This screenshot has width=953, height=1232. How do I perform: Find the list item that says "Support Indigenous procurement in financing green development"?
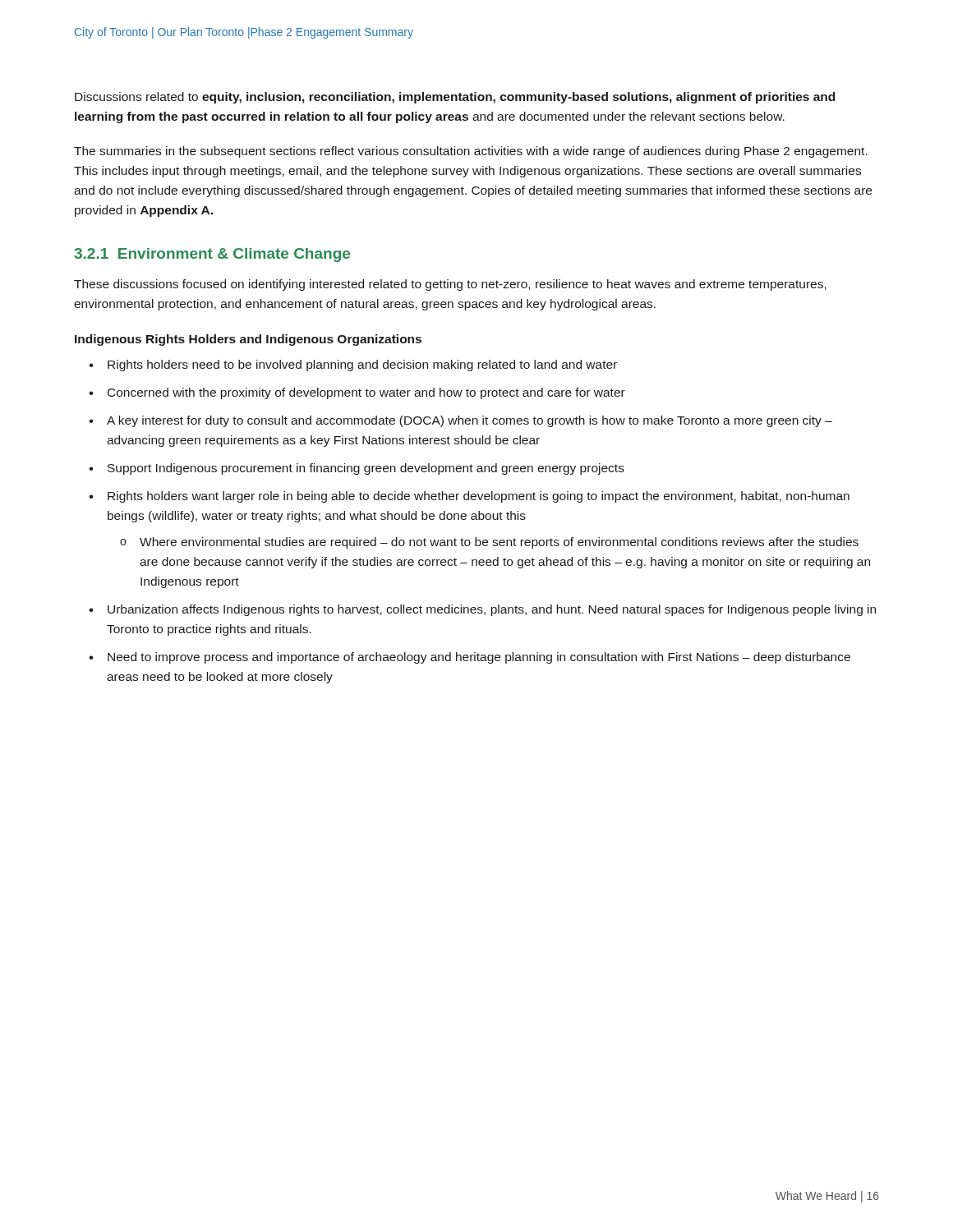366,468
